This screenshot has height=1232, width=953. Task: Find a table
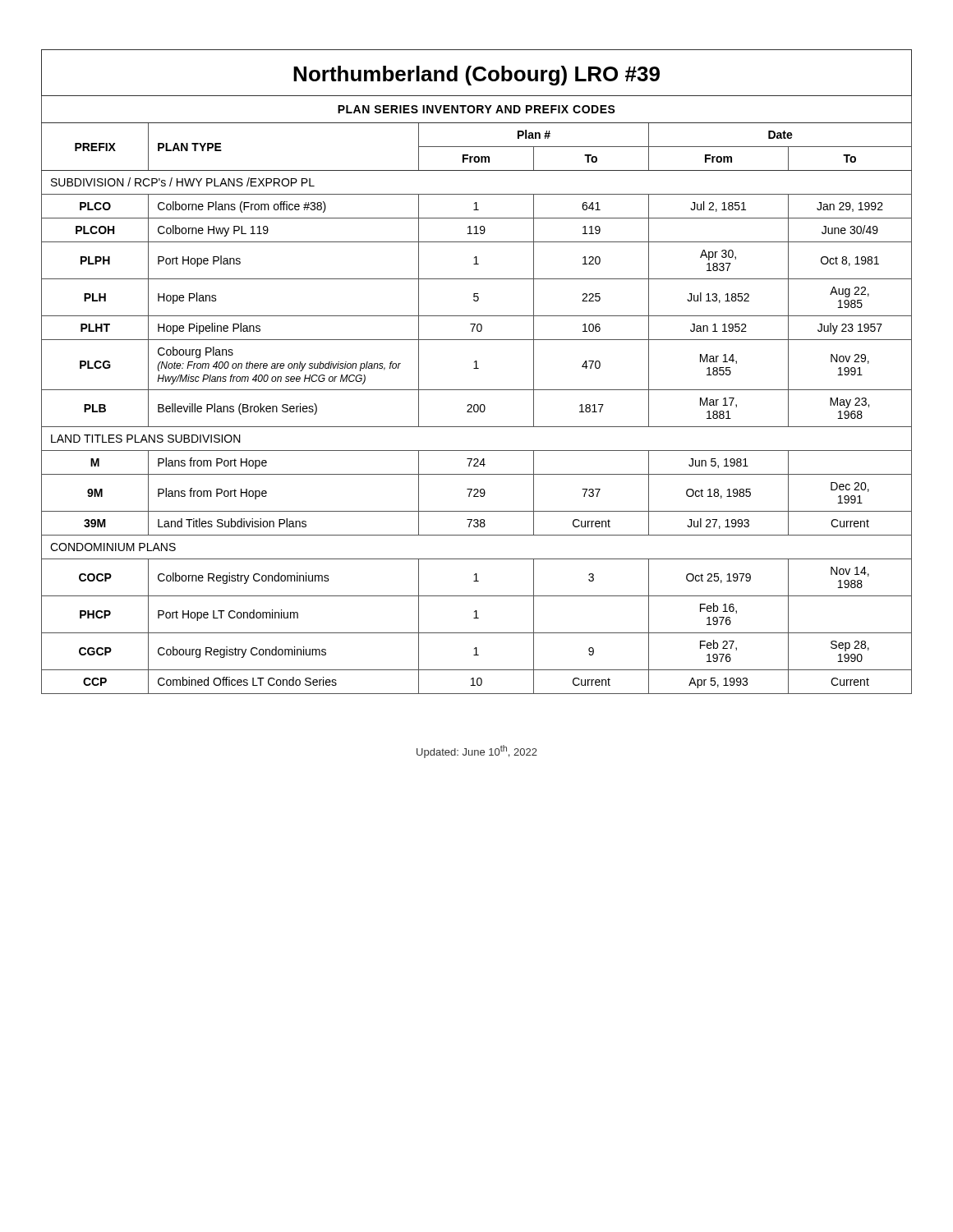(x=476, y=372)
